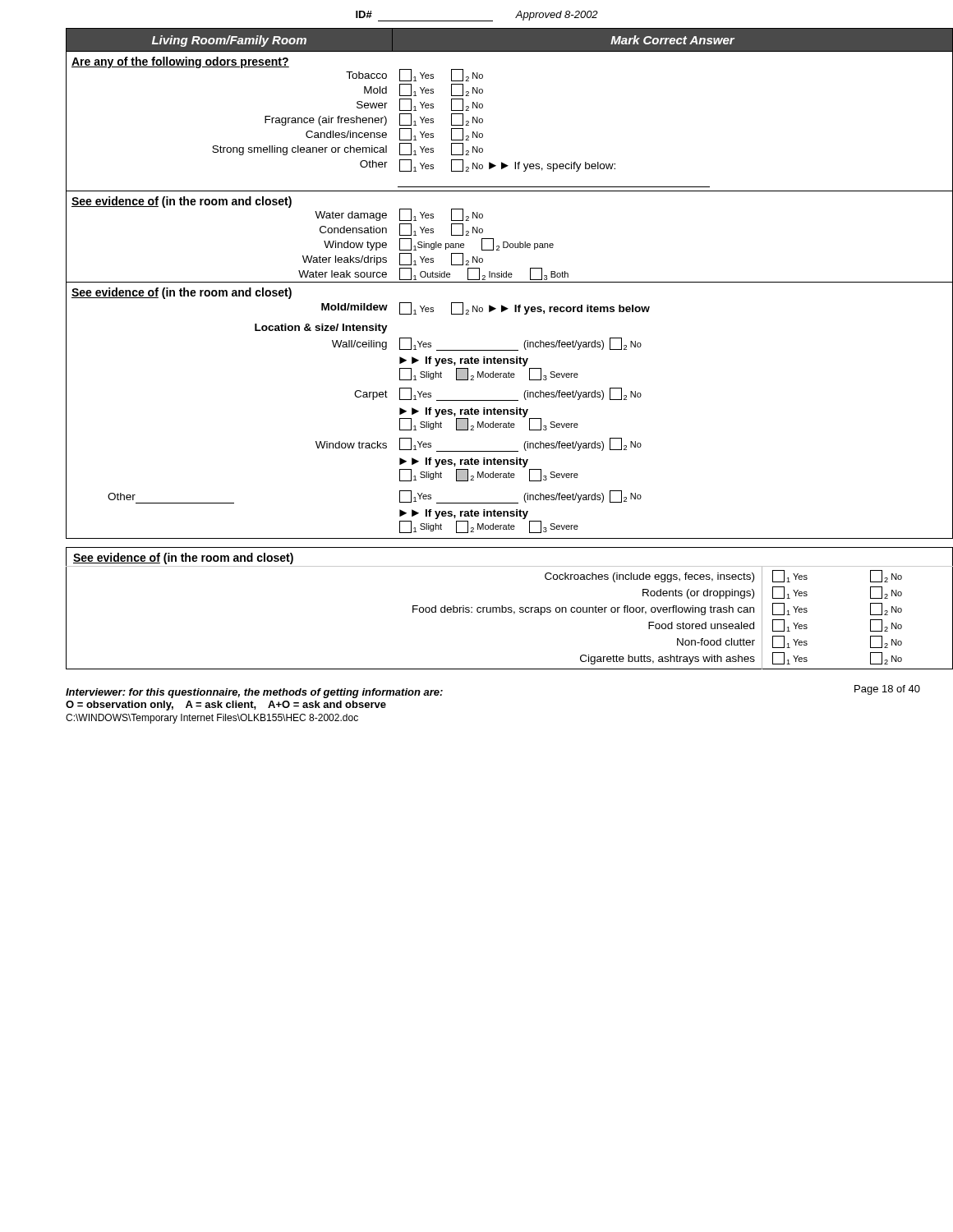Image resolution: width=953 pixels, height=1232 pixels.
Task: Select the table that reads "Rodents (or droppings)"
Action: [476, 608]
